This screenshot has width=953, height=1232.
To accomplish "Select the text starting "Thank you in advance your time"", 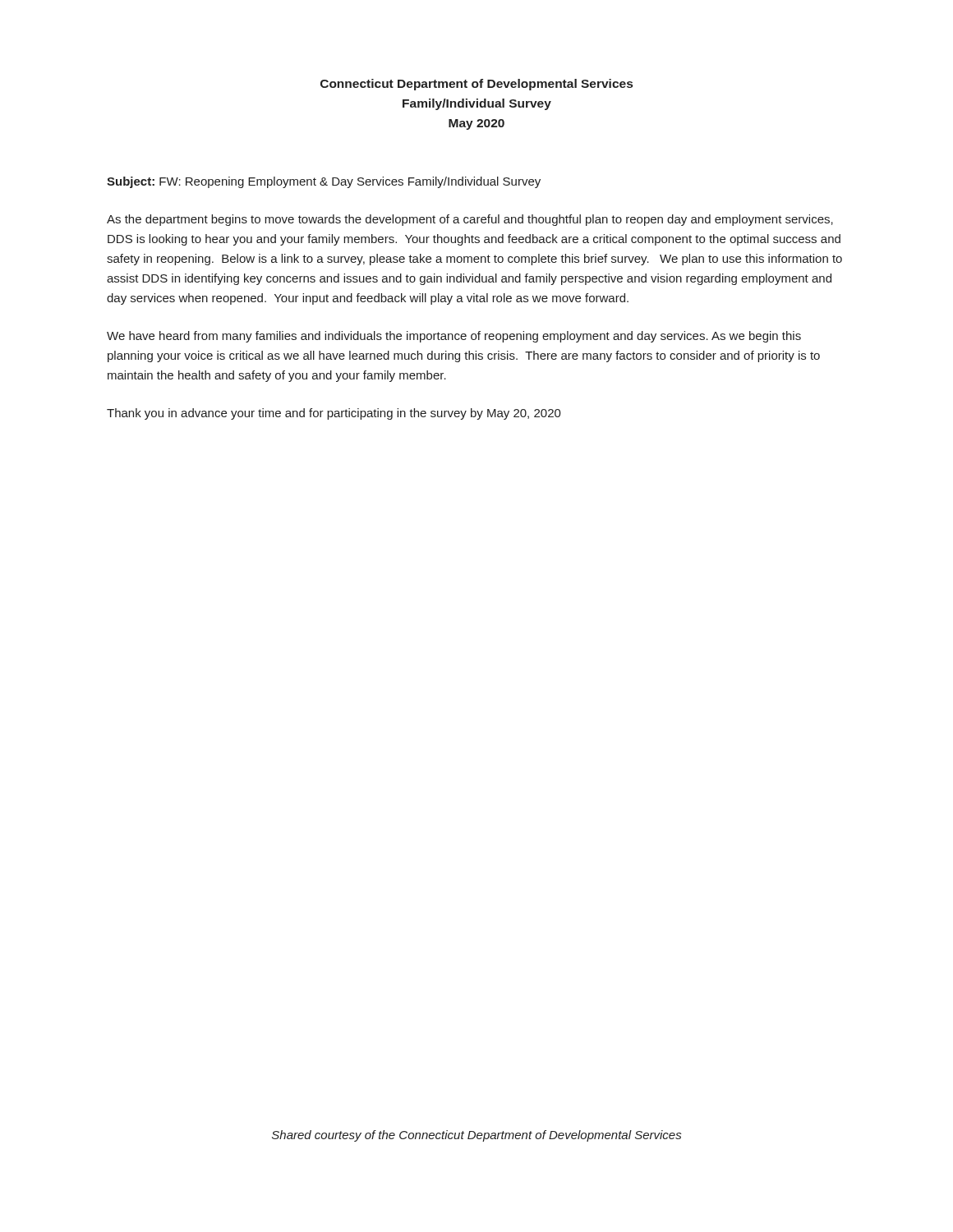I will tap(334, 412).
